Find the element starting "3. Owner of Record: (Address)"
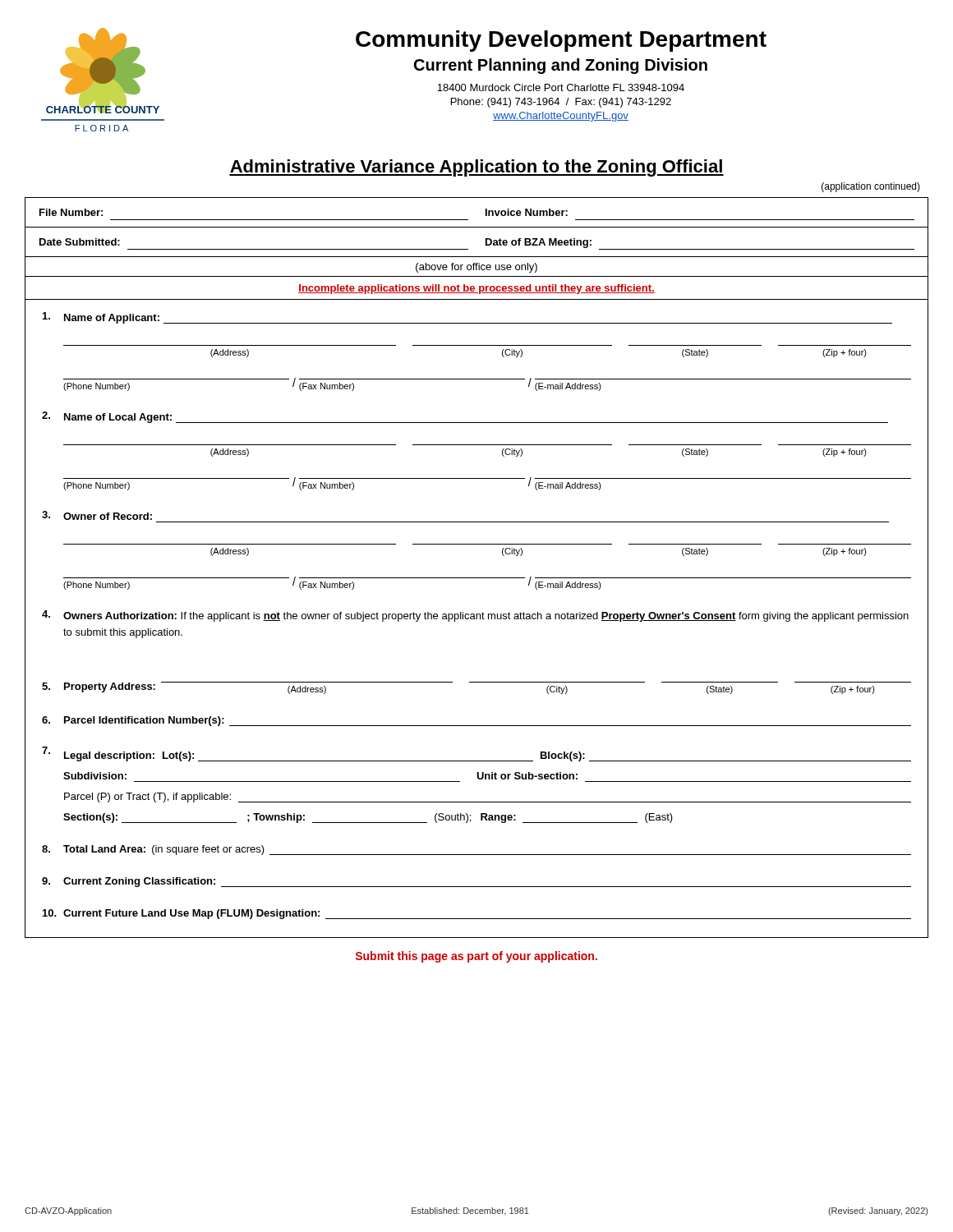 pos(476,548)
